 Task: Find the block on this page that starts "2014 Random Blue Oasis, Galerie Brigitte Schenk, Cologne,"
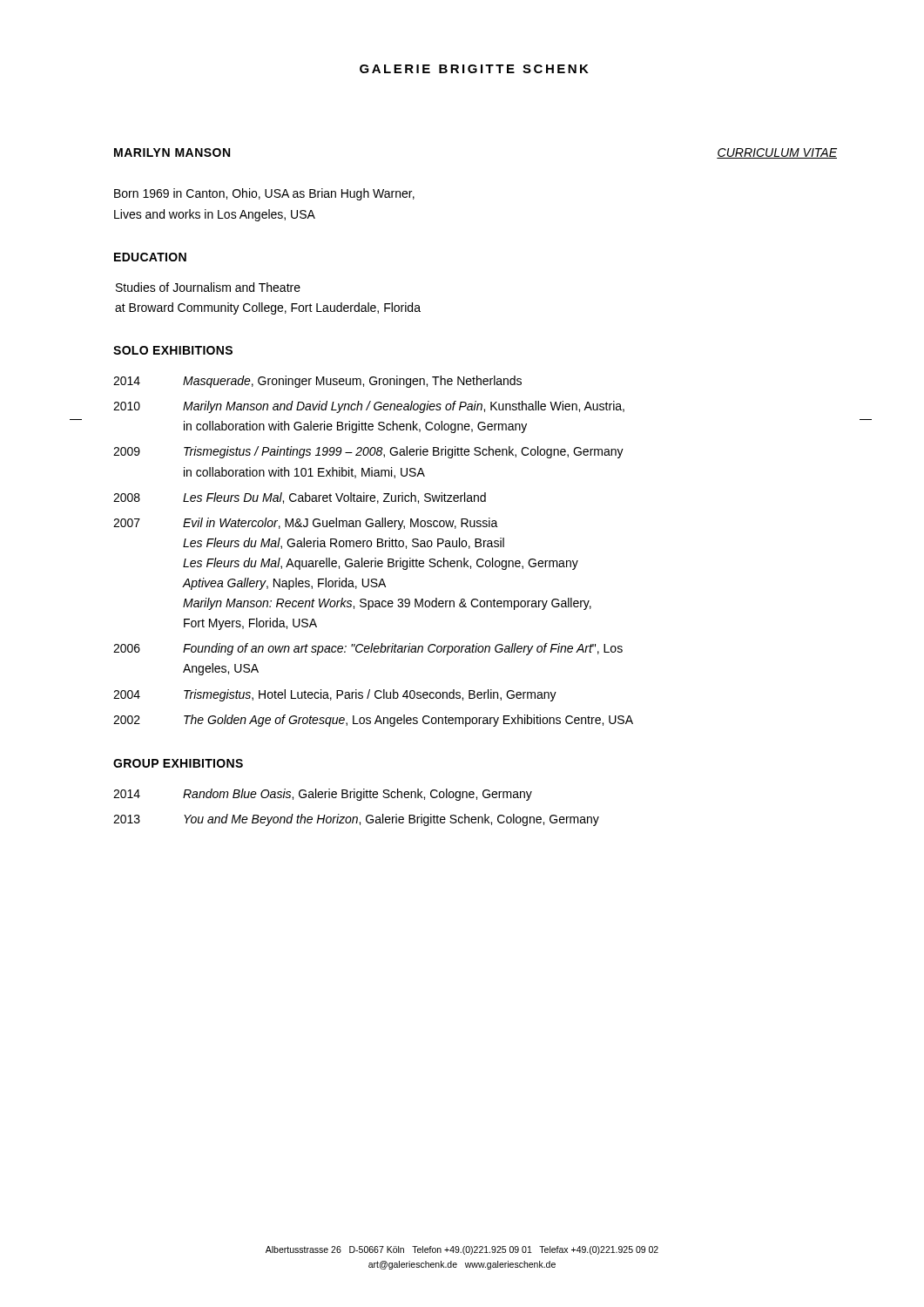tap(475, 794)
